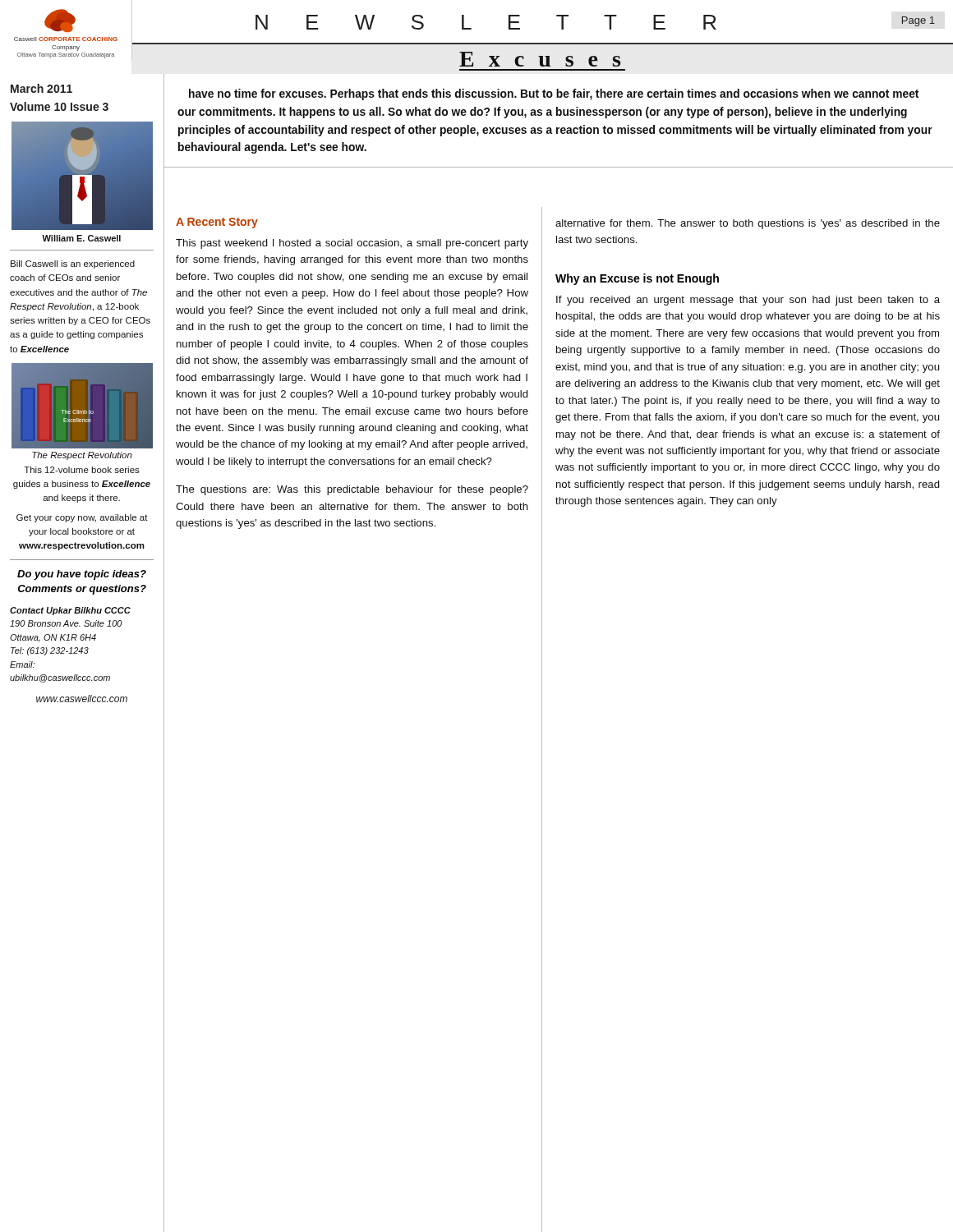953x1232 pixels.
Task: Find the caption that reads "The Respect Revolution"
Action: click(82, 455)
